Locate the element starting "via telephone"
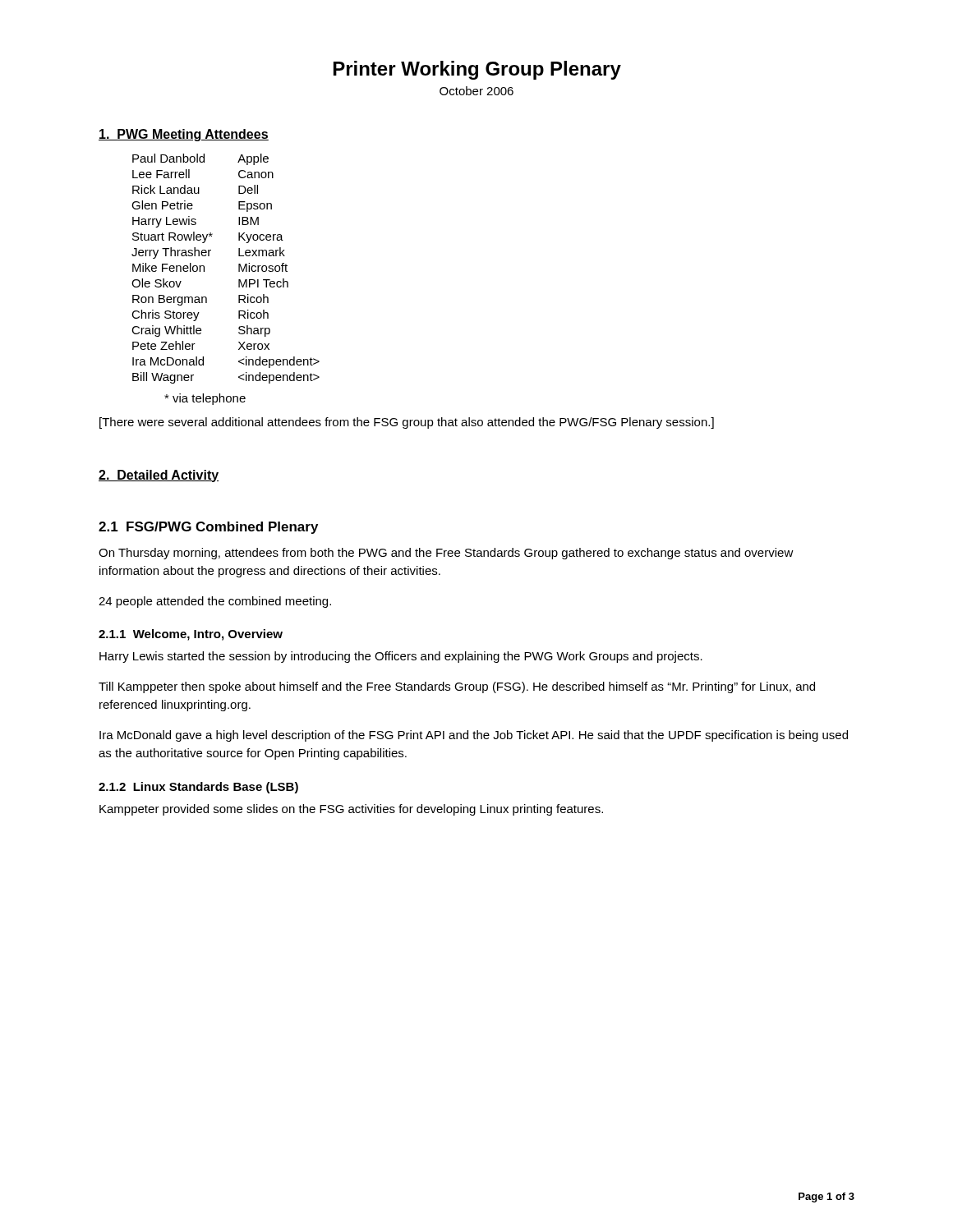Image resolution: width=953 pixels, height=1232 pixels. pos(205,398)
